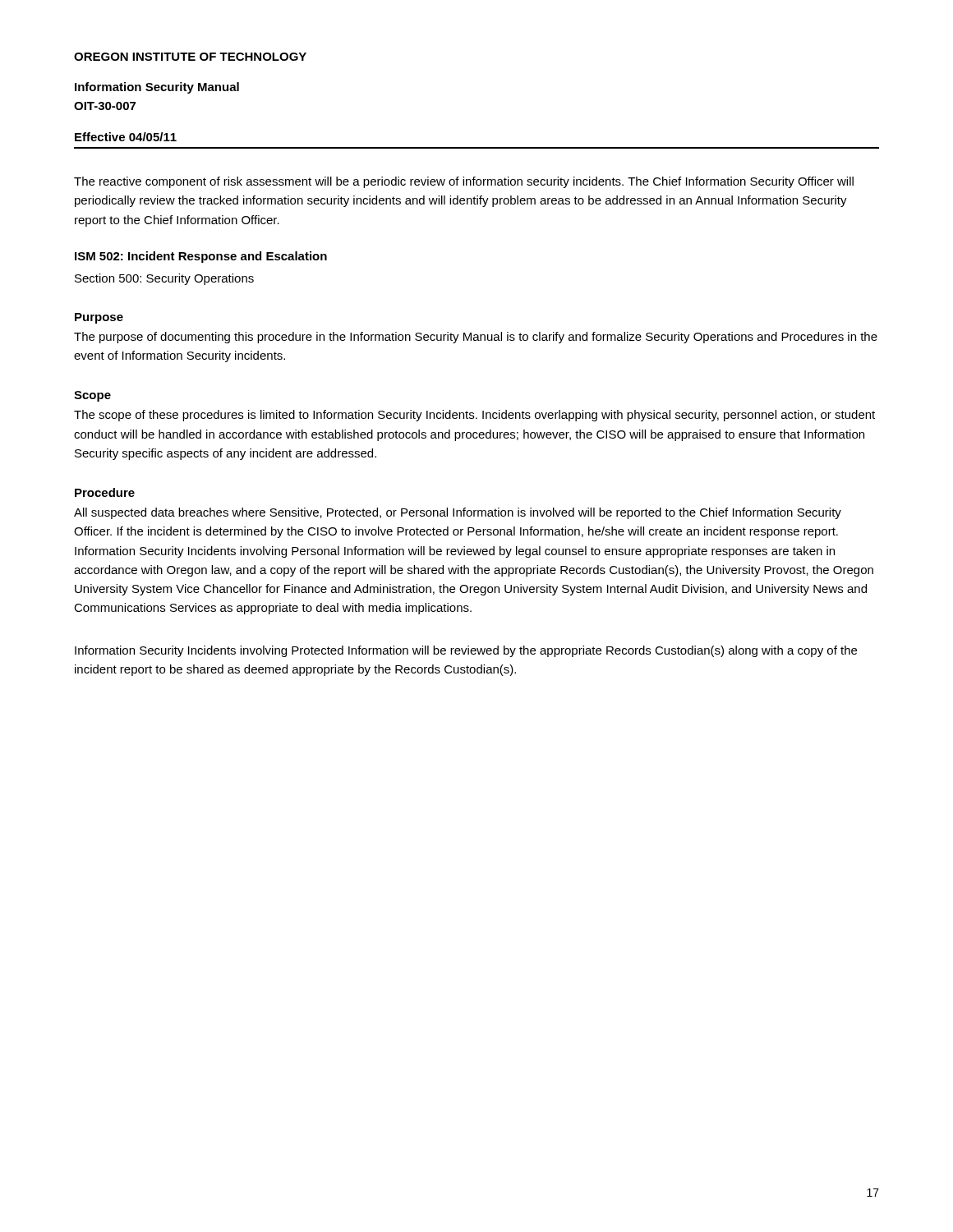Viewport: 953px width, 1232px height.
Task: Click the passage that begins "Information Security Incidents"
Action: tap(466, 659)
